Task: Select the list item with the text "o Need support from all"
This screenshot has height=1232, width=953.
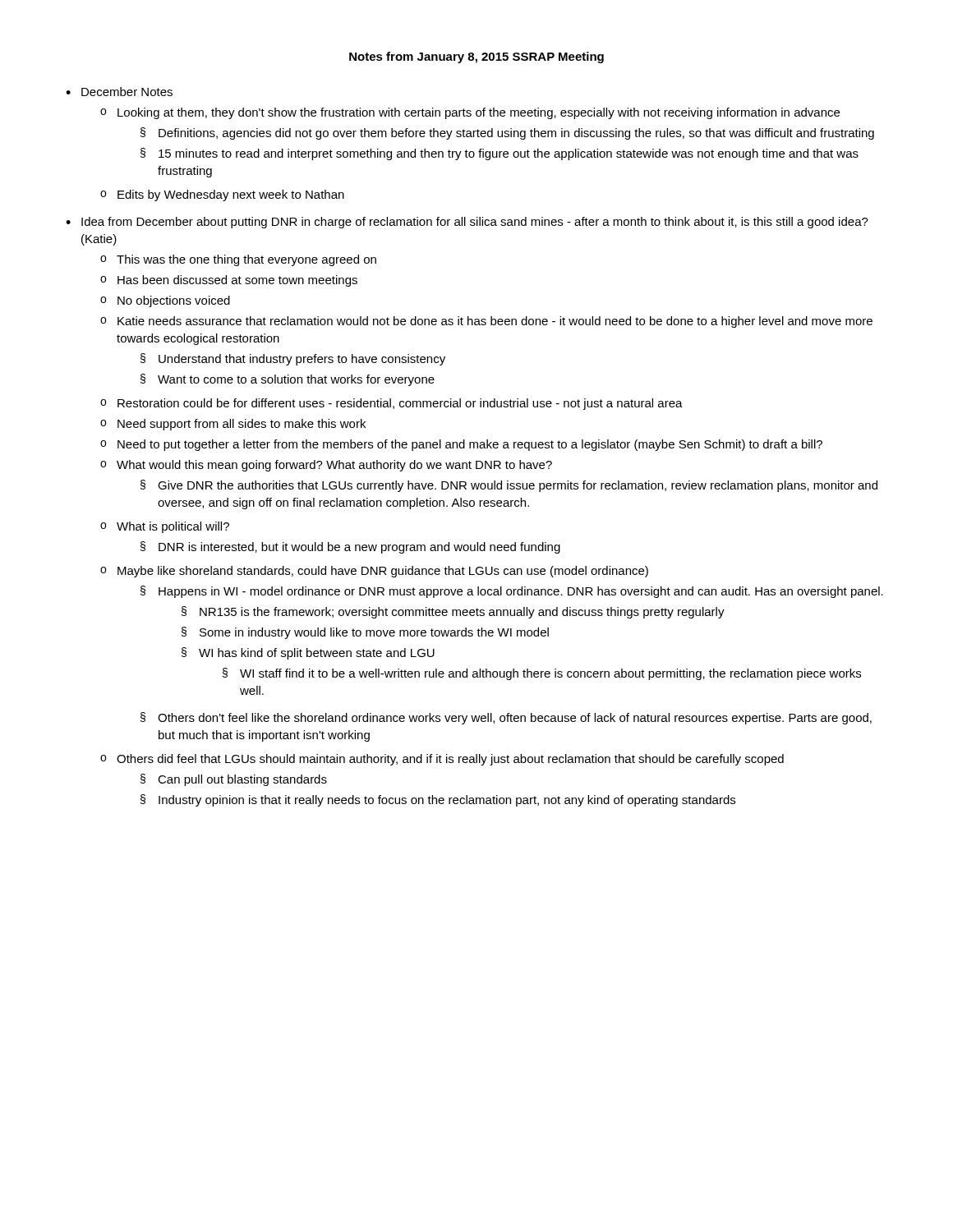Action: pyautogui.click(x=233, y=425)
